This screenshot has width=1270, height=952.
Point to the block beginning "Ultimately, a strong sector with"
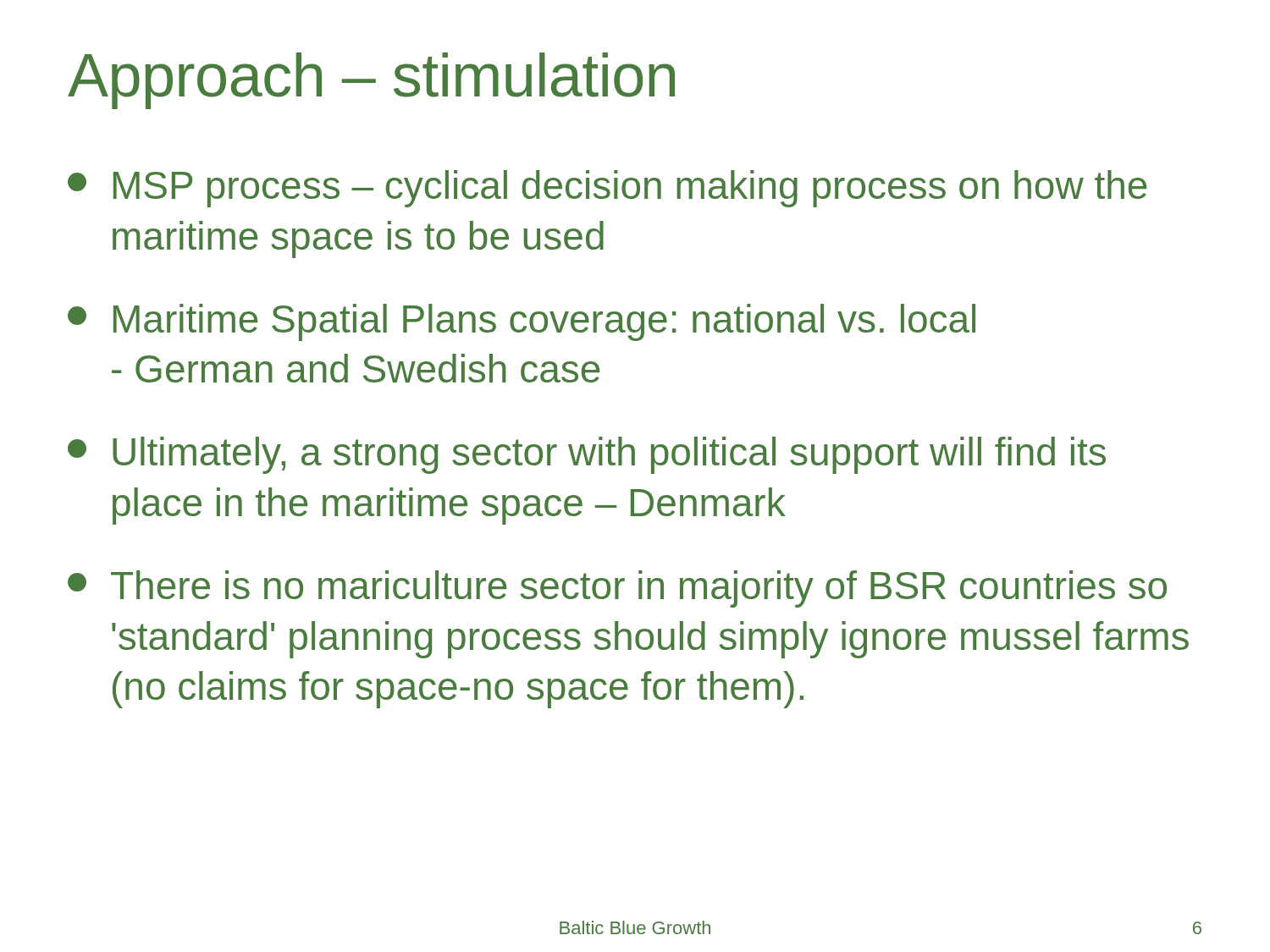point(635,478)
